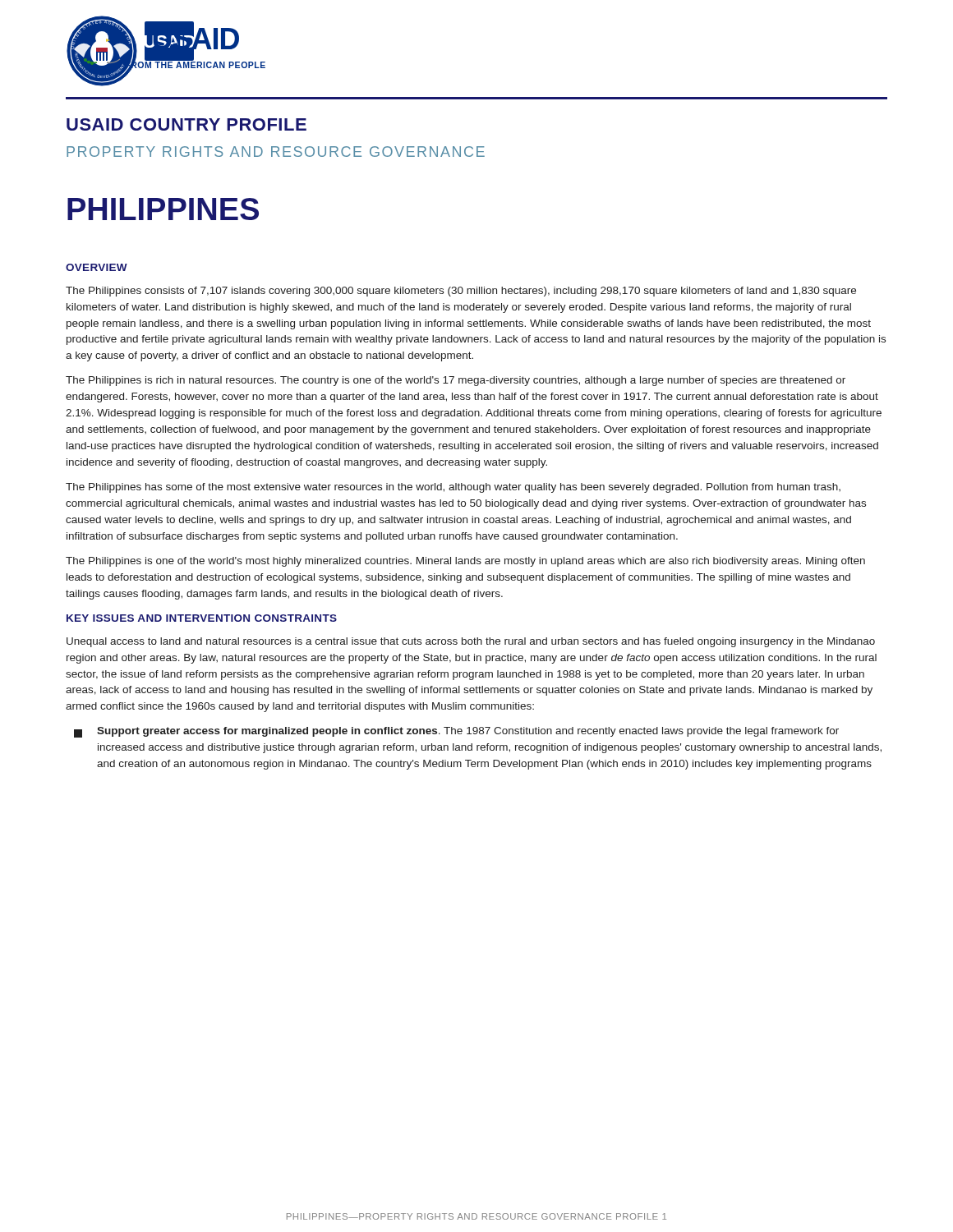Find the section header with the text "KEY ISSUES AND INTERVENTION"
Image resolution: width=953 pixels, height=1232 pixels.
[201, 618]
